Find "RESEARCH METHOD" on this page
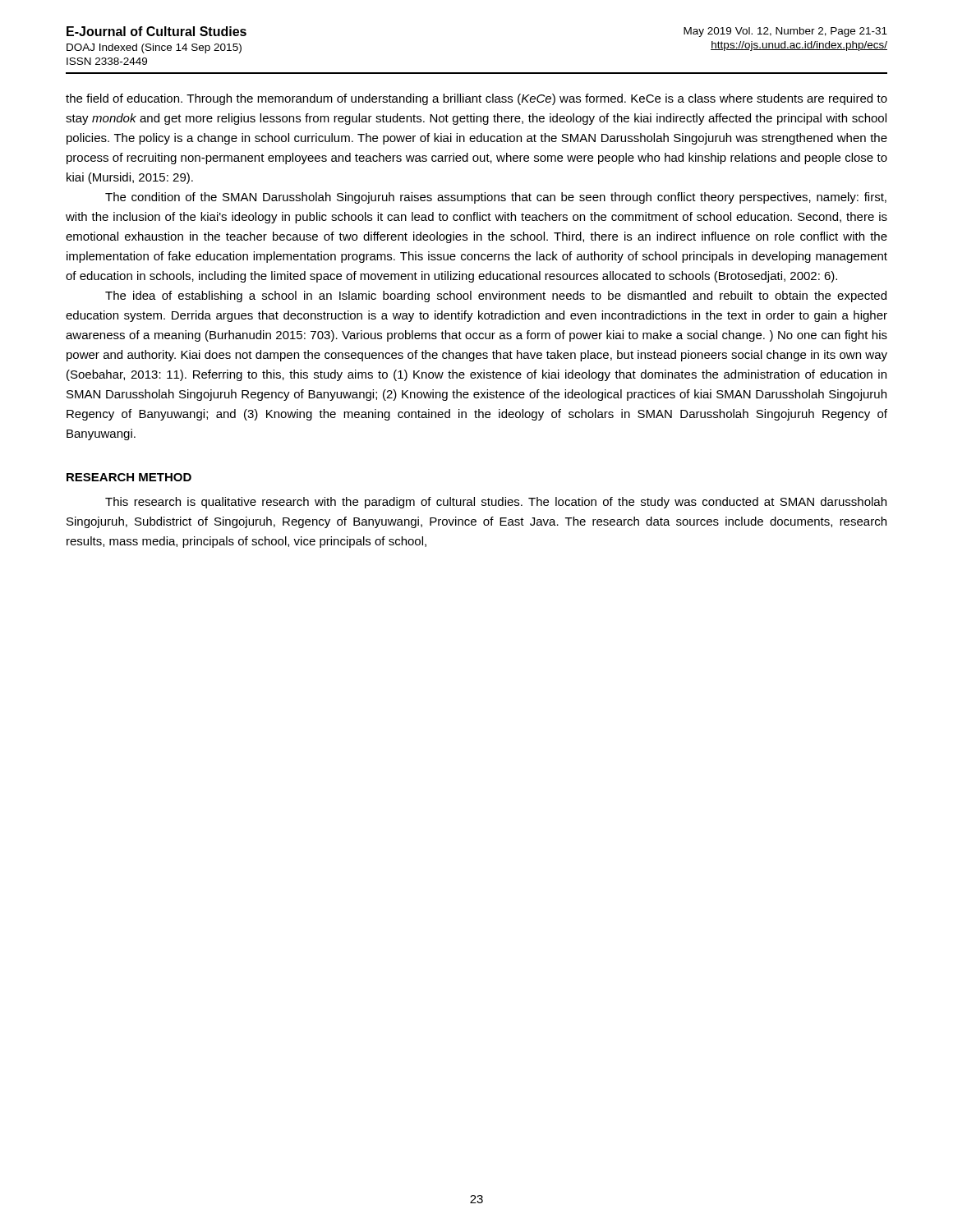This screenshot has width=953, height=1232. pyautogui.click(x=129, y=477)
